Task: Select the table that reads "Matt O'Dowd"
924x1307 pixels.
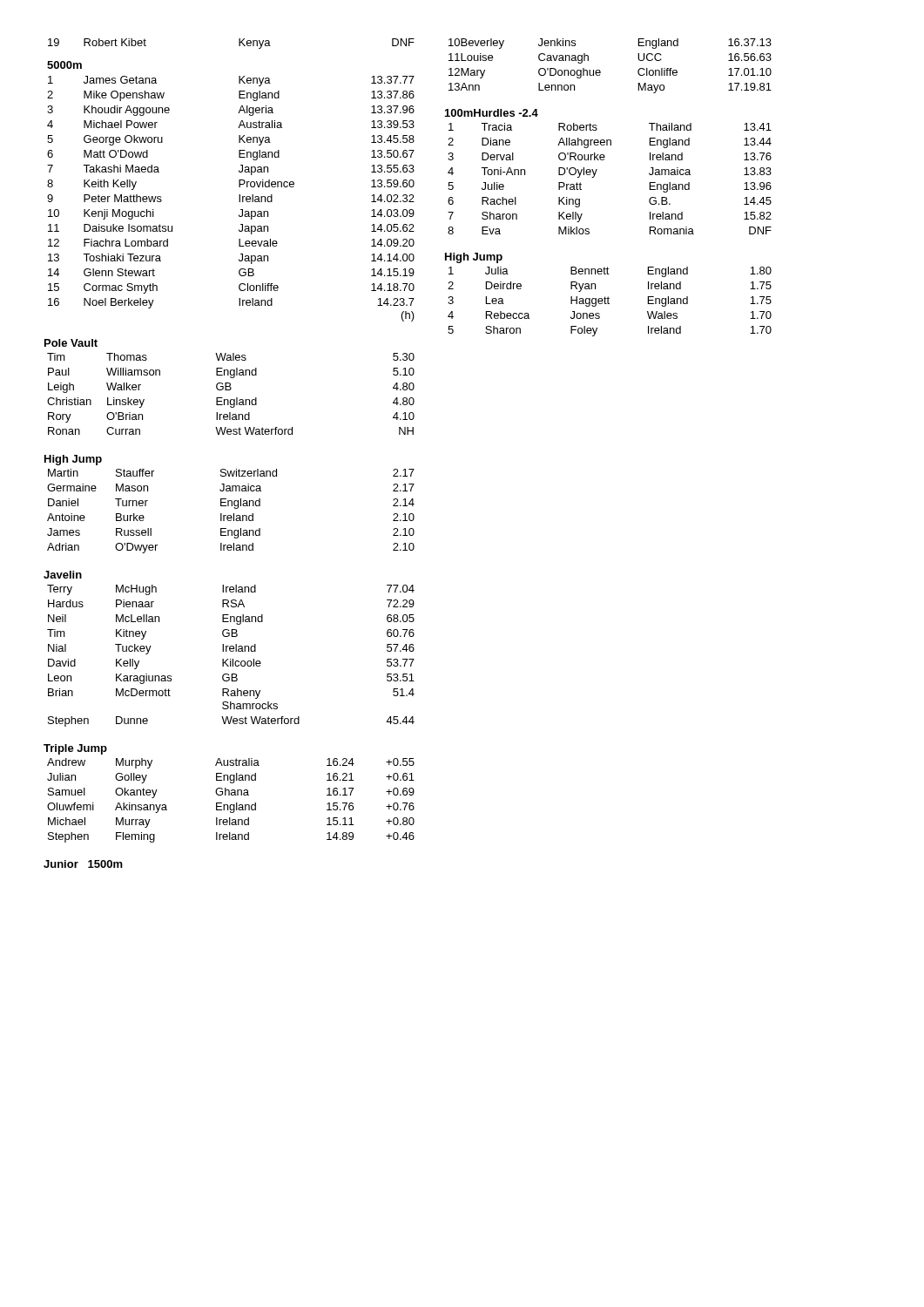Action: click(231, 179)
